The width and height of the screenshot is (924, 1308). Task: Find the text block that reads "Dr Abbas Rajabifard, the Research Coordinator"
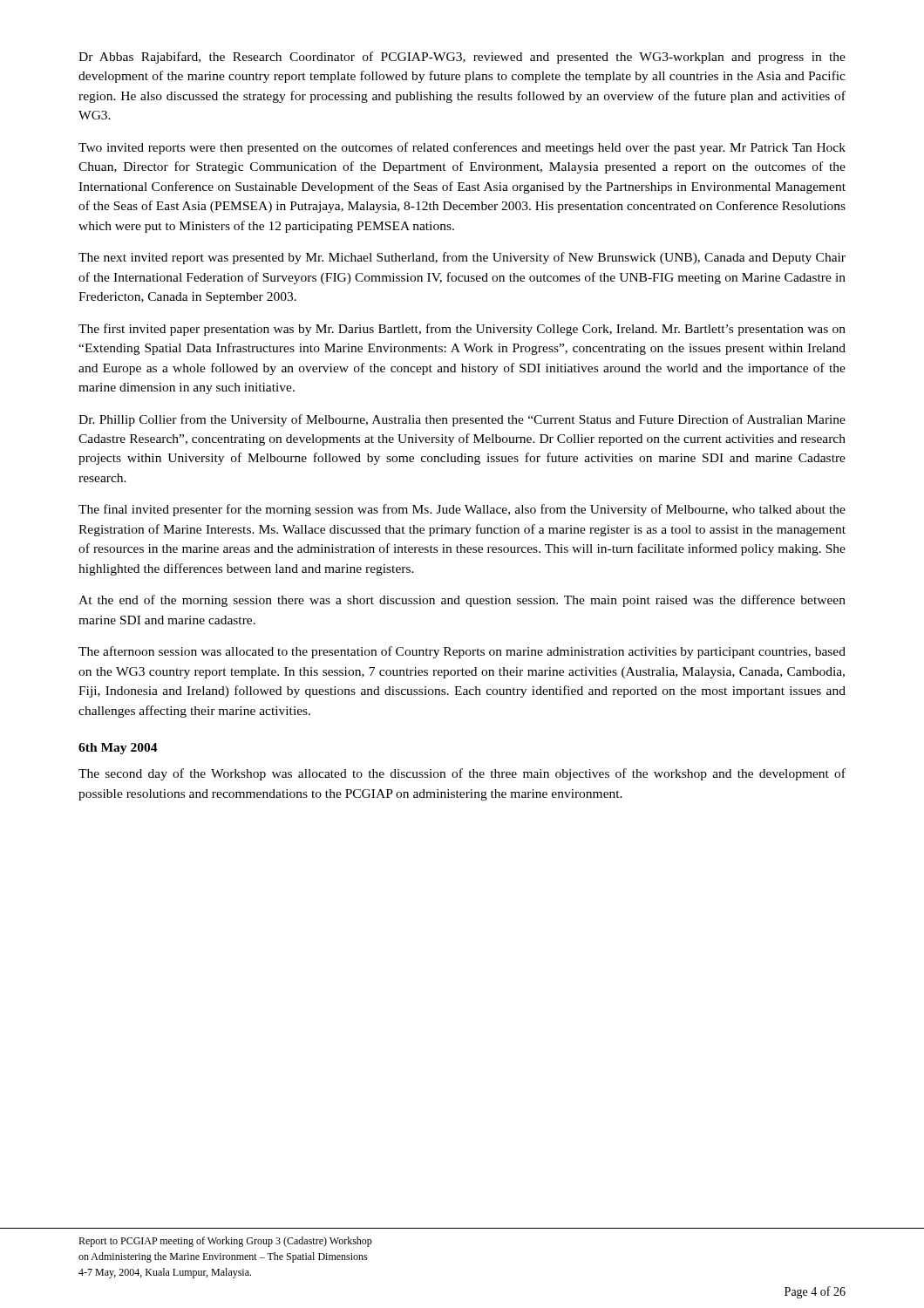coord(462,86)
